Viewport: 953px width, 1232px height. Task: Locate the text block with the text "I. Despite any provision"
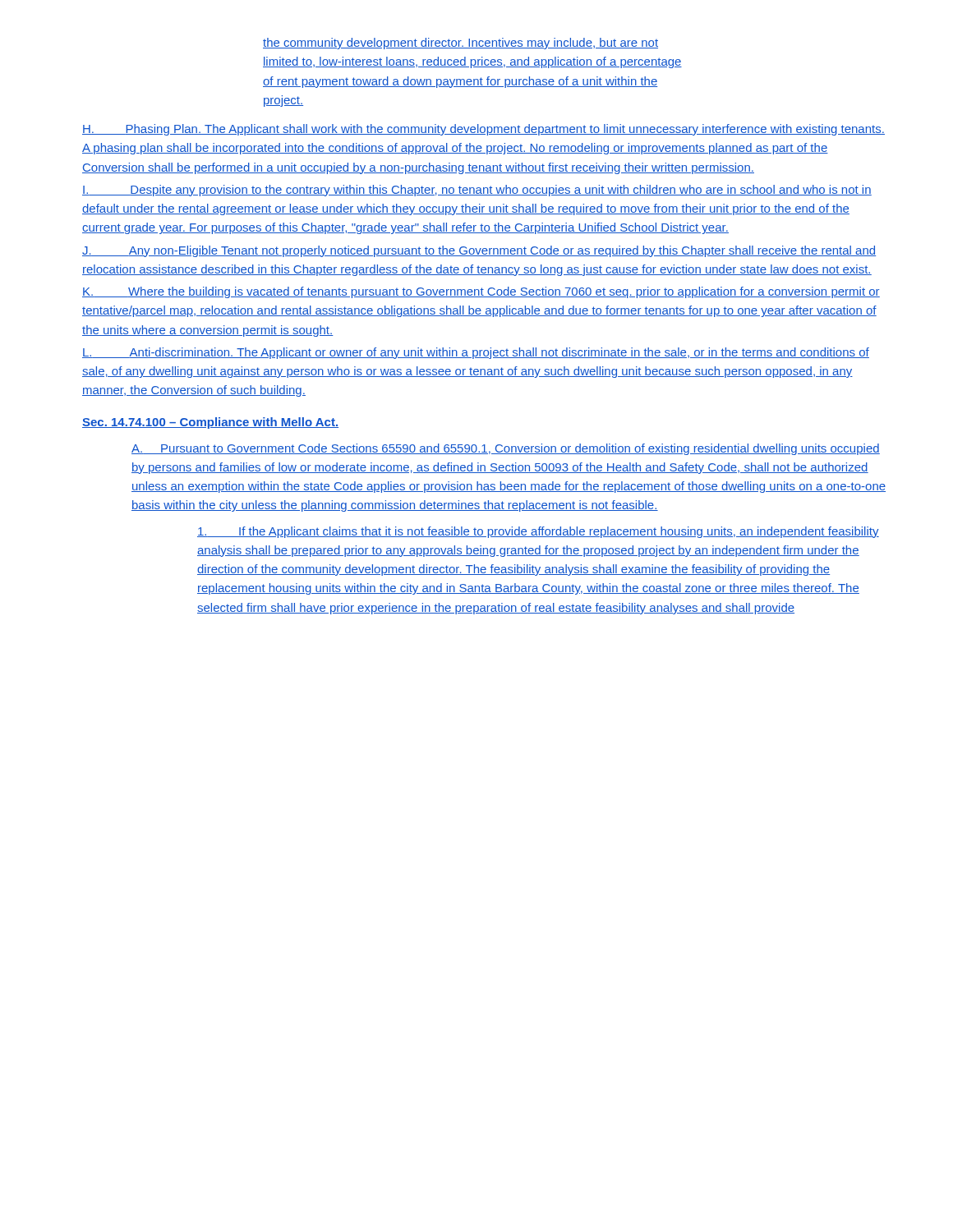coord(485,208)
